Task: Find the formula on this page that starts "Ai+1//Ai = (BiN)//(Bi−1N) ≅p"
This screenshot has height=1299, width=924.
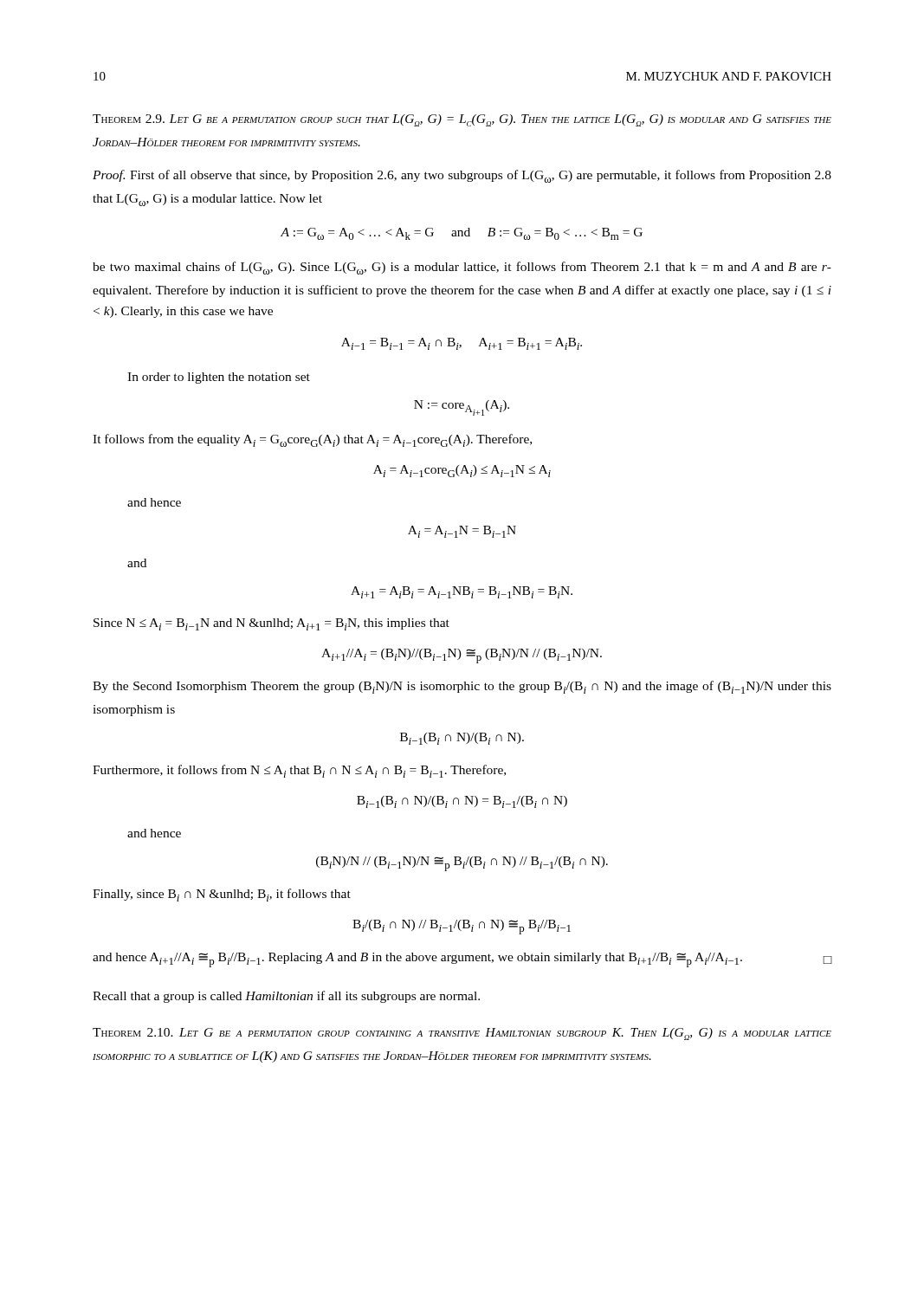Action: pos(462,655)
